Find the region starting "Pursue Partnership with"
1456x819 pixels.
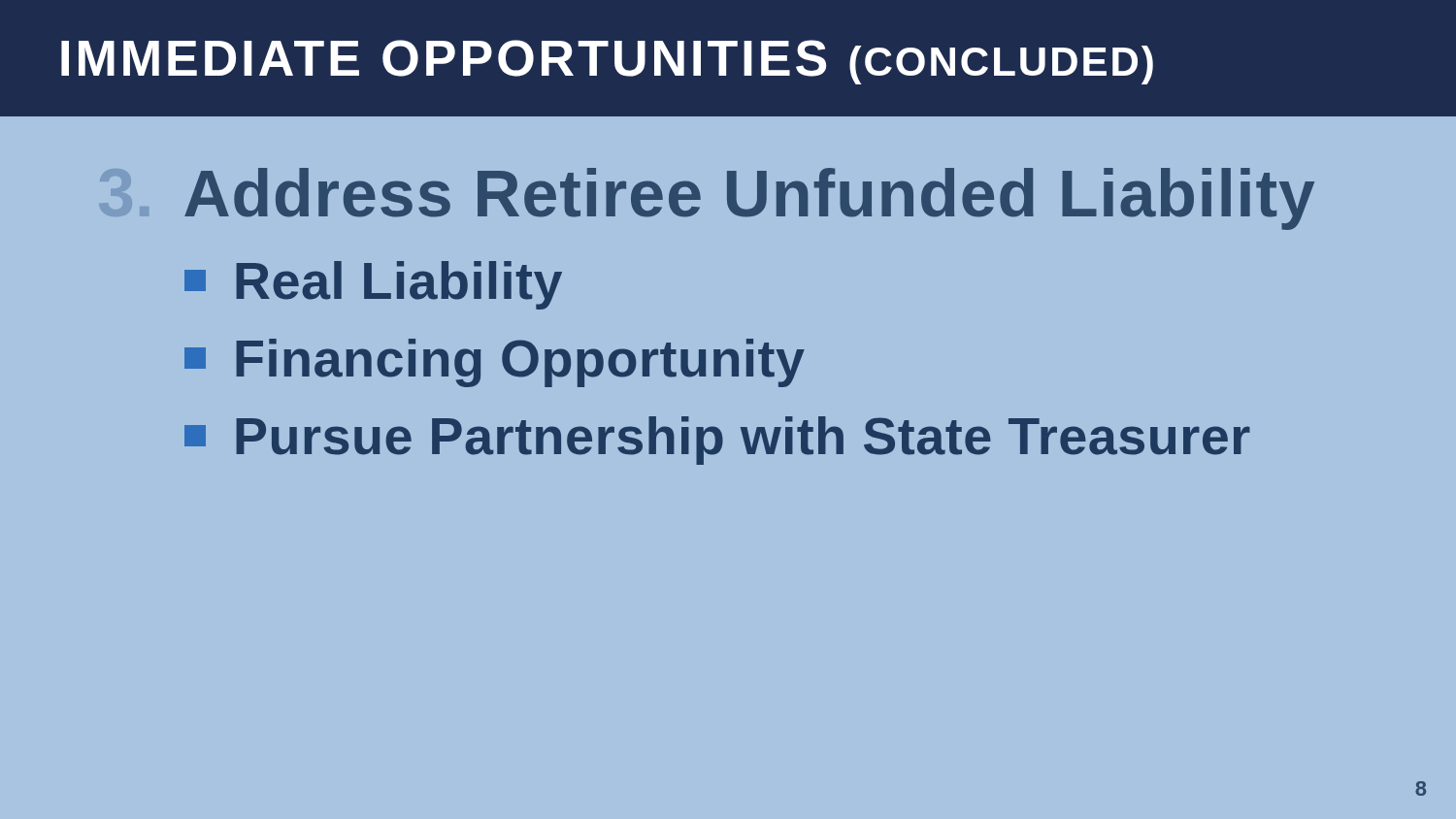point(718,436)
